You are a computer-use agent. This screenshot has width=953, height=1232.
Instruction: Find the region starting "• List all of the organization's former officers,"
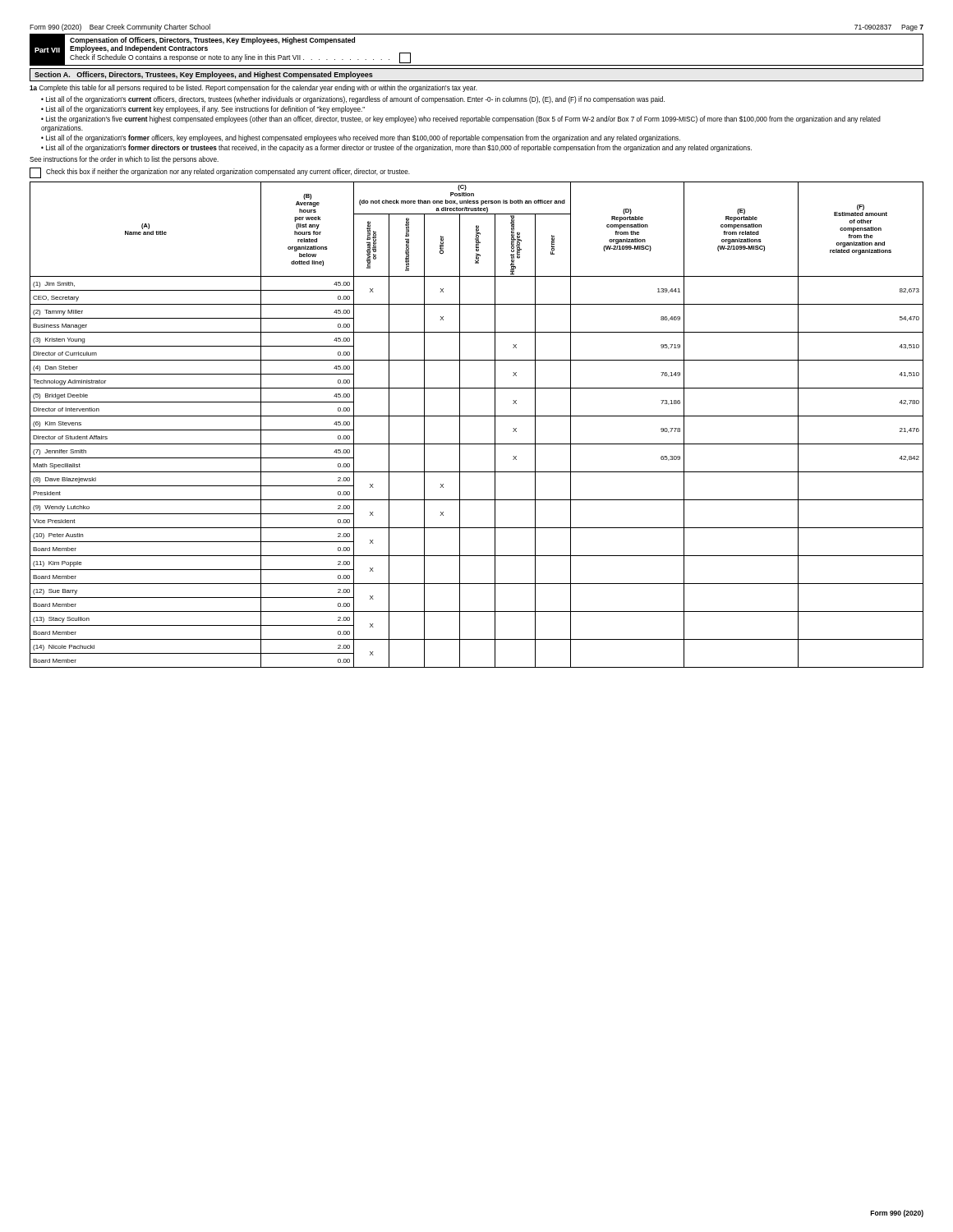pos(361,139)
